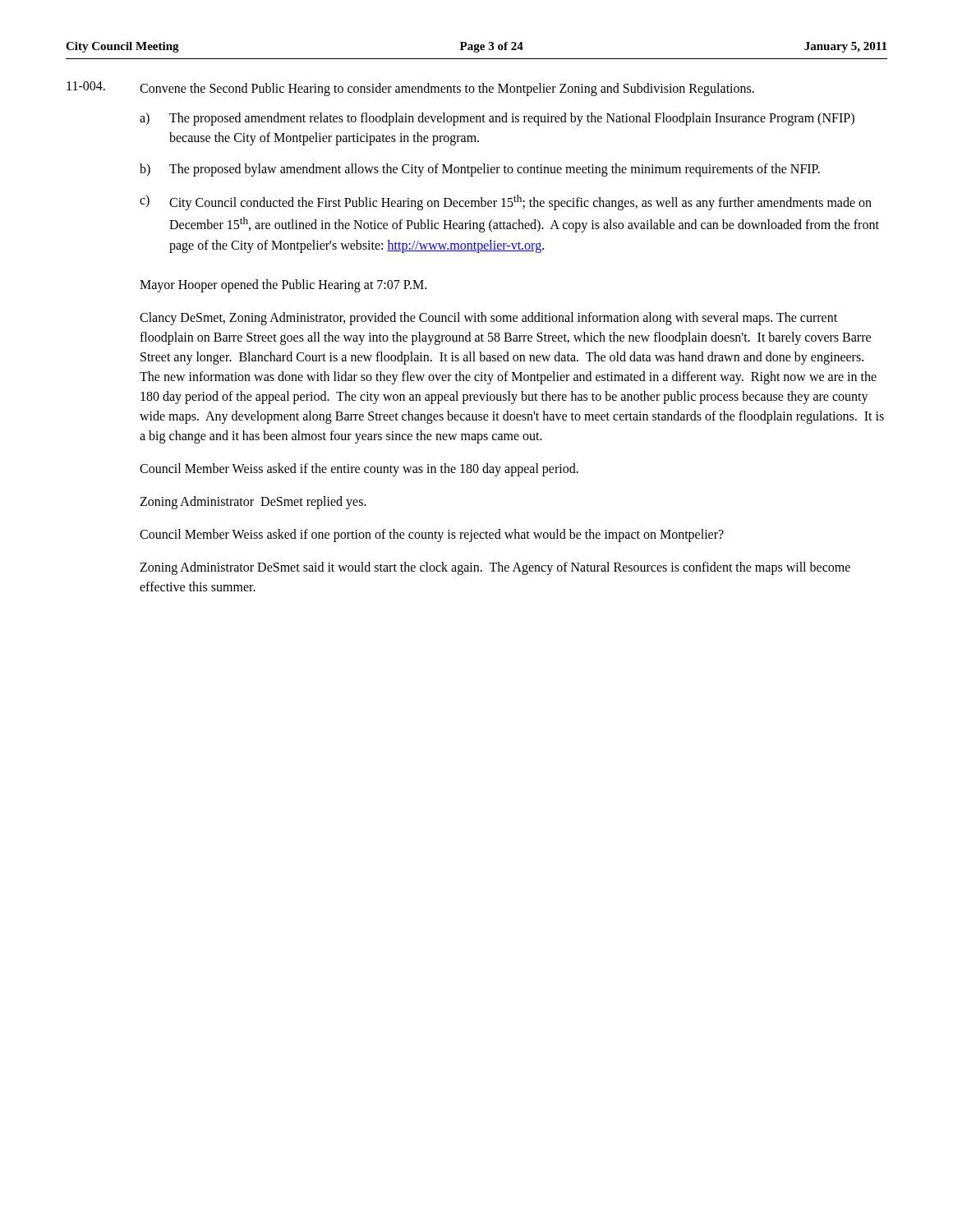Image resolution: width=953 pixels, height=1232 pixels.
Task: Select the passage starting "Convene the Second"
Action: (x=447, y=88)
